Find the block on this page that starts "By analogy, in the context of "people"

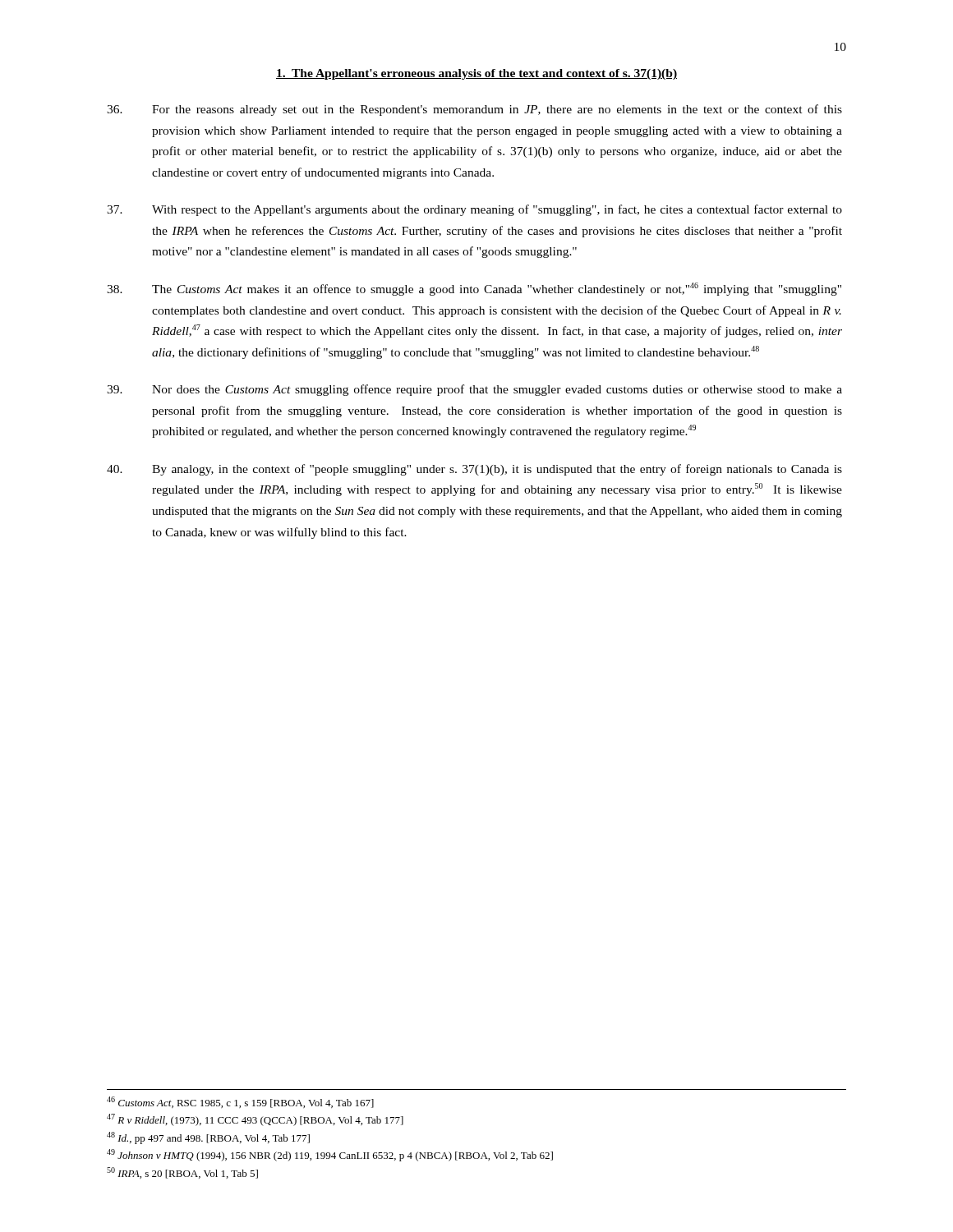click(474, 500)
